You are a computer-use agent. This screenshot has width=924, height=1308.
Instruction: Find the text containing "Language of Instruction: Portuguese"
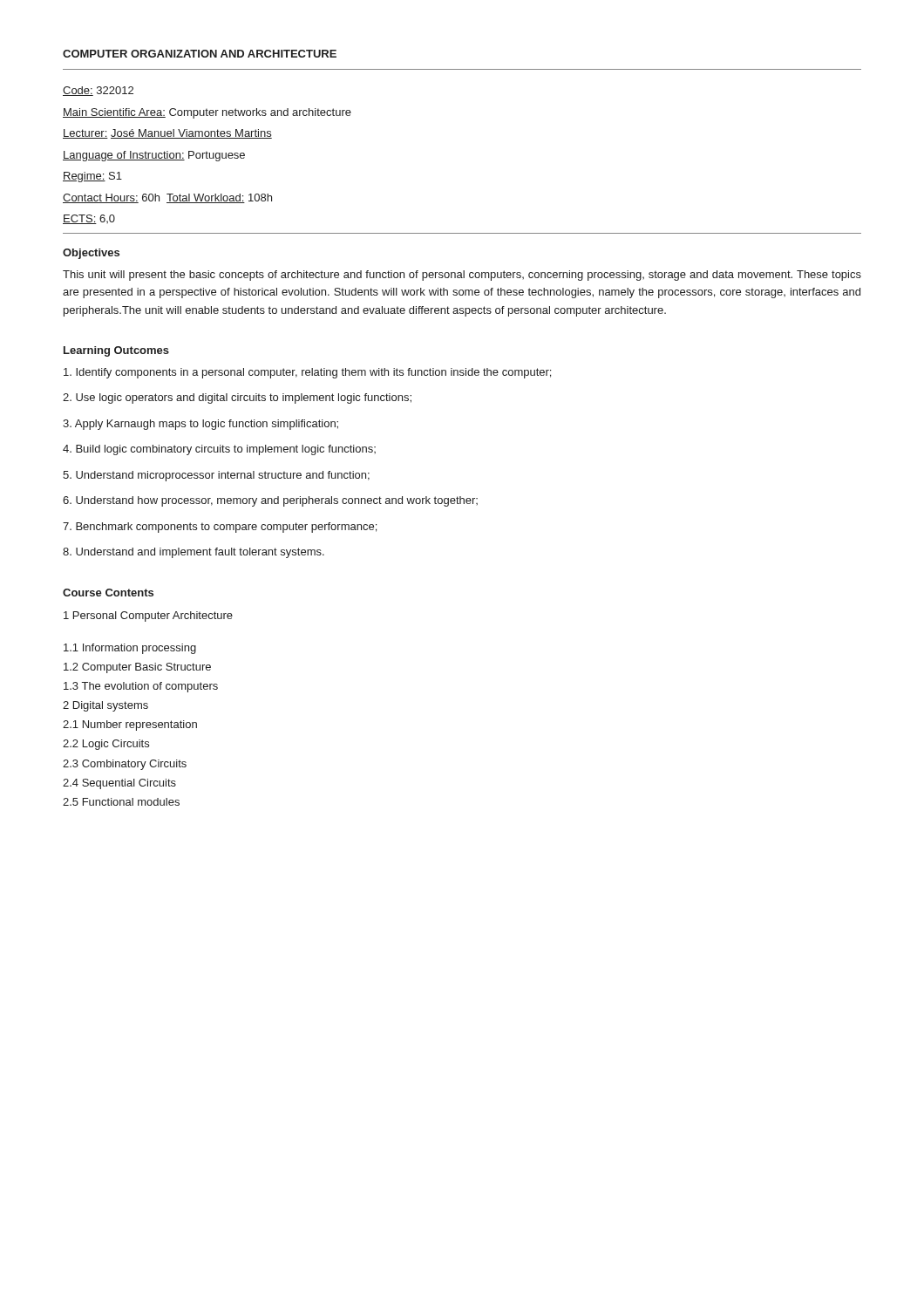[x=154, y=154]
